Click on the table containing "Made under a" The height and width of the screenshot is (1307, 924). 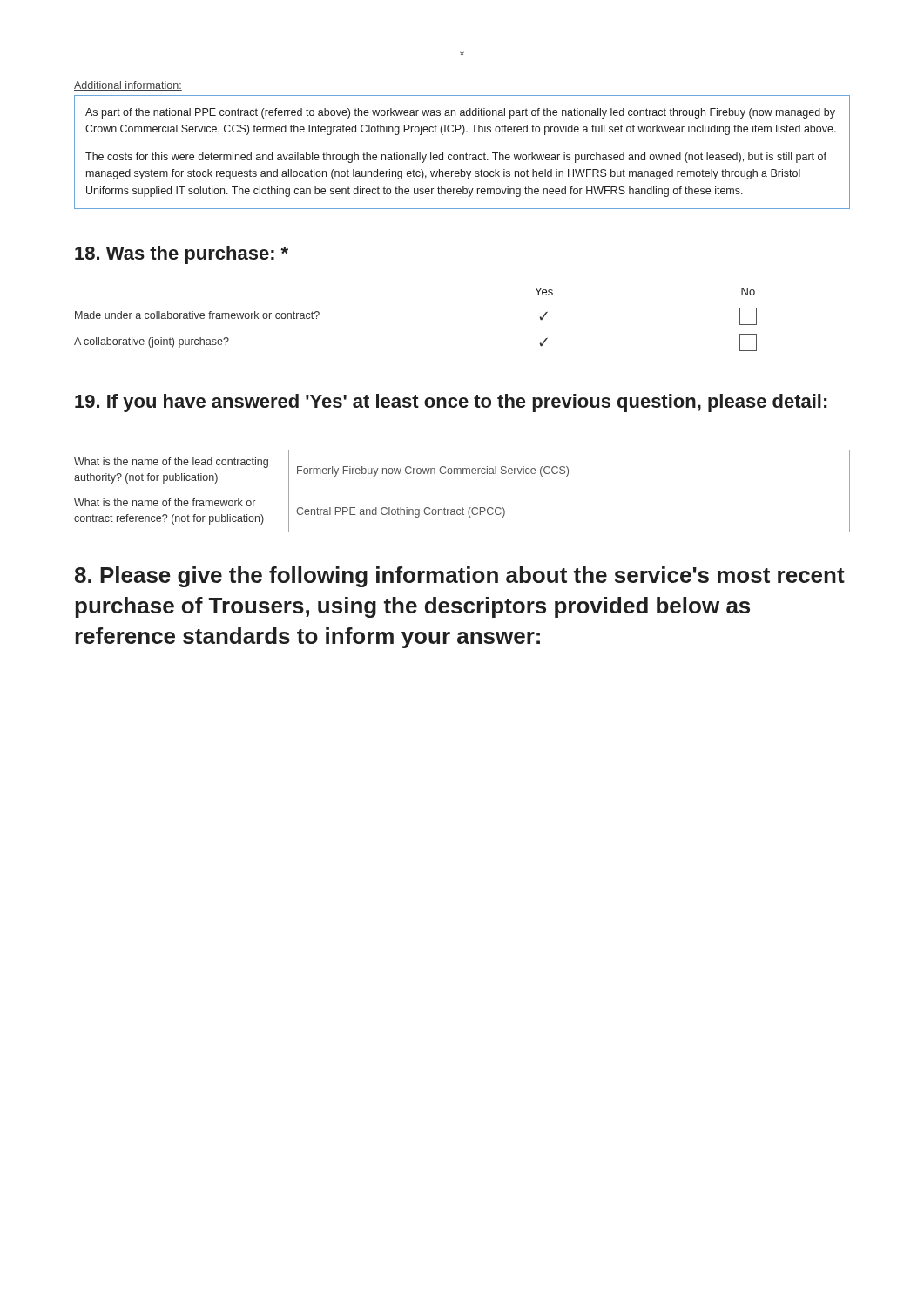462,320
